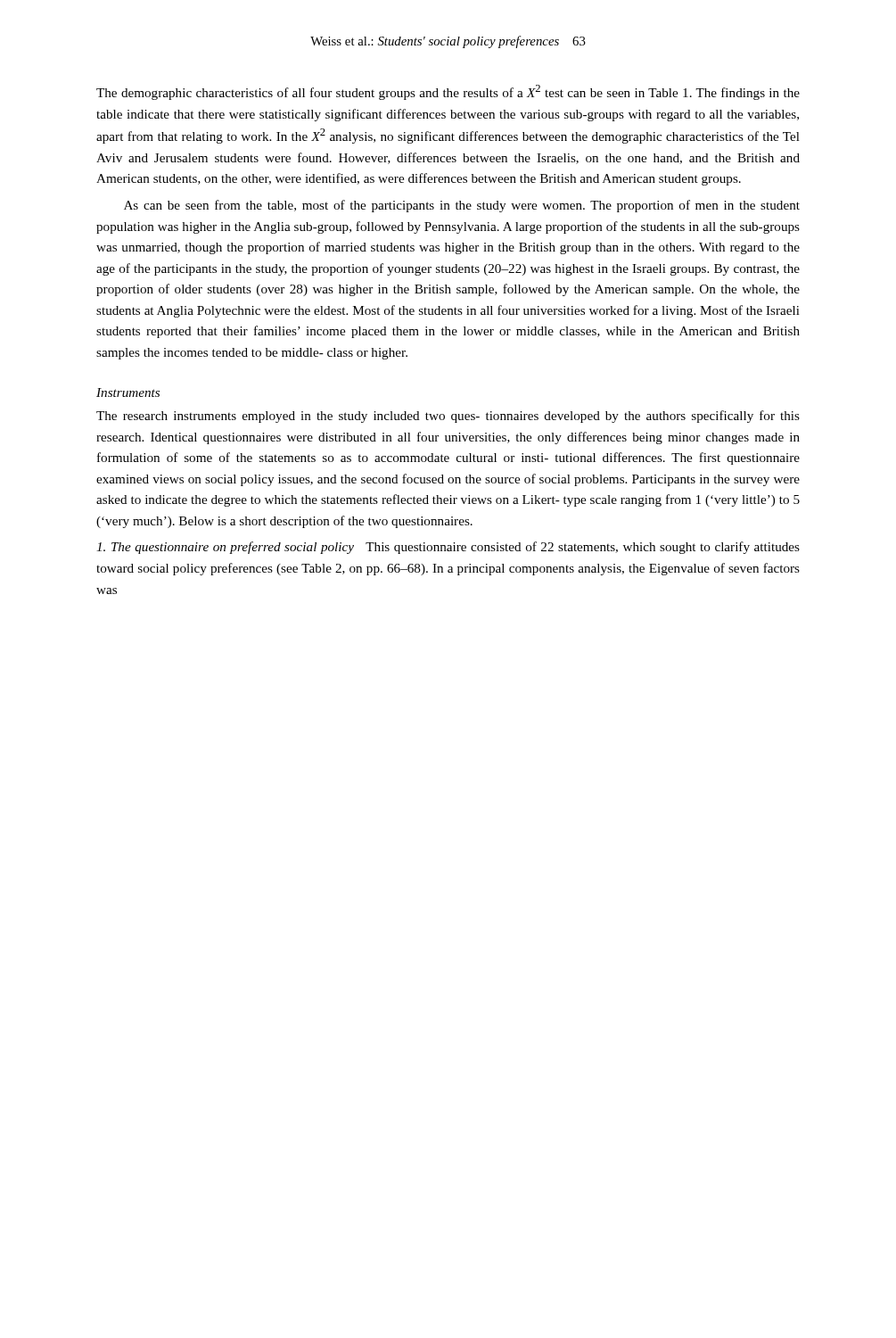Locate the text block that reads "The demographic characteristics of all four student"
The width and height of the screenshot is (896, 1338).
(x=448, y=135)
